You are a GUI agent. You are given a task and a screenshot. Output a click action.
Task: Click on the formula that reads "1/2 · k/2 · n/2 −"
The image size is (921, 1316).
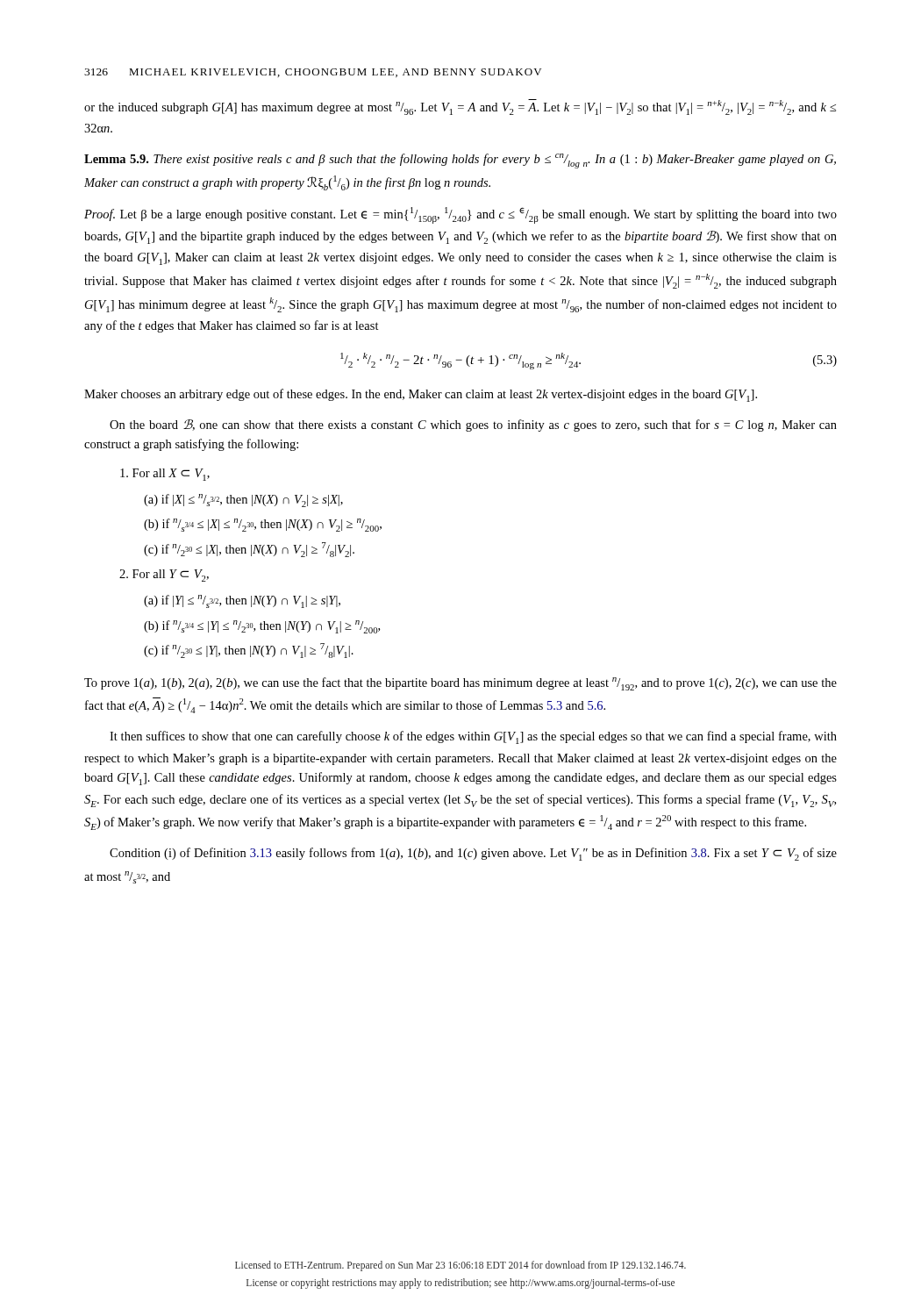point(588,360)
